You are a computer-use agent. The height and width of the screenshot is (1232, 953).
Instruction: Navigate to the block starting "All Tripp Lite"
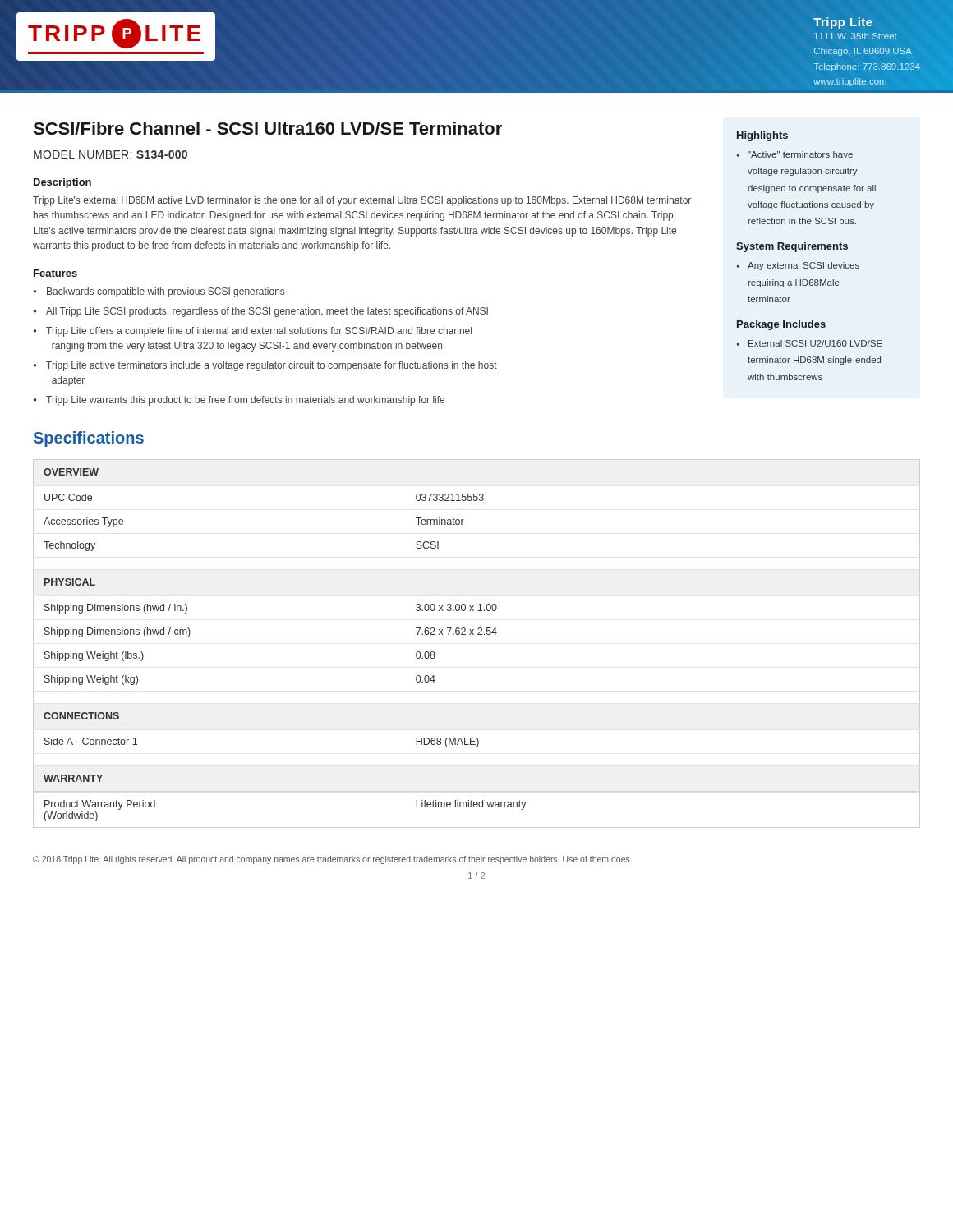tap(366, 311)
